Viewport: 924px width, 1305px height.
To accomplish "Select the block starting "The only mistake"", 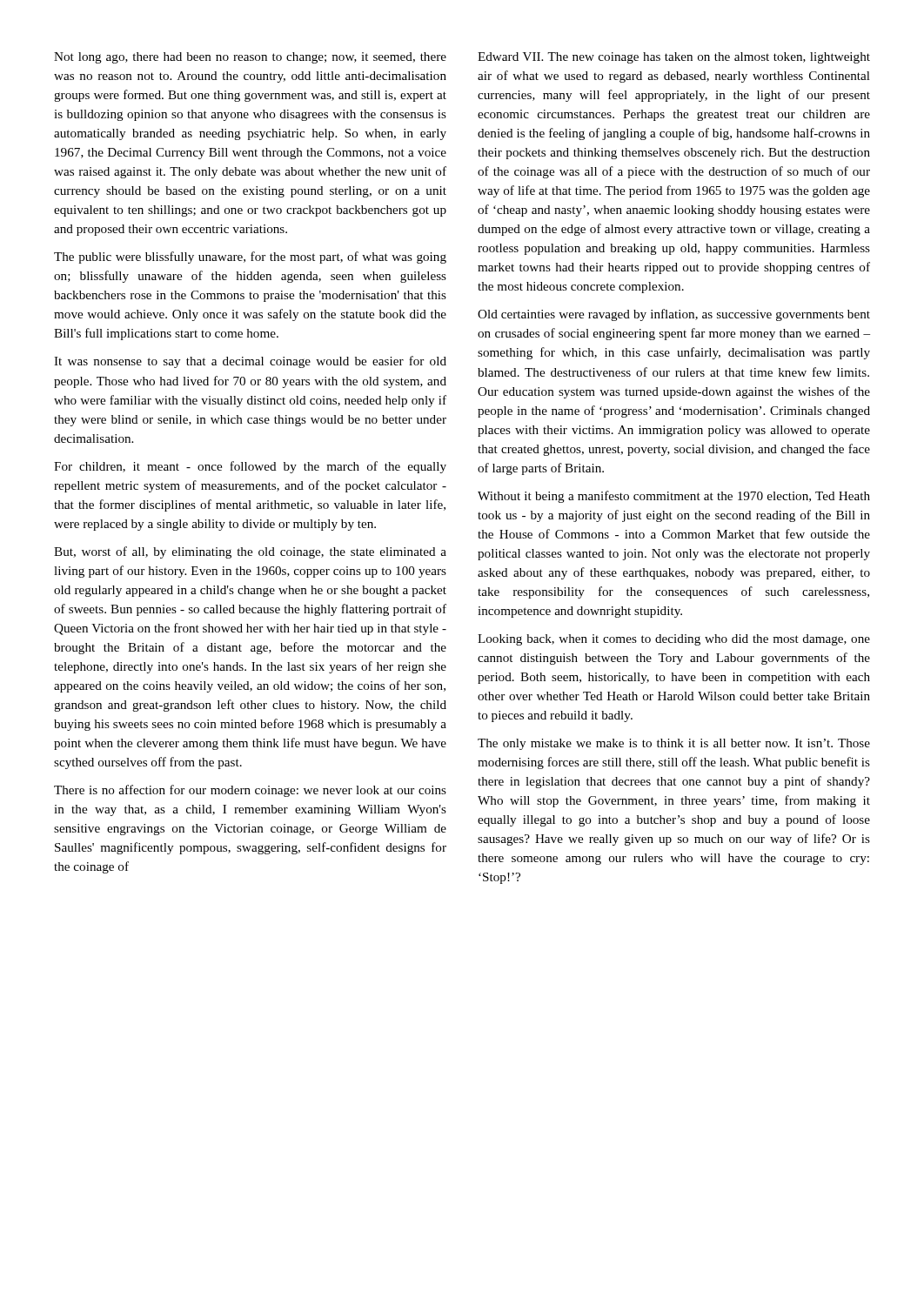I will (x=674, y=810).
